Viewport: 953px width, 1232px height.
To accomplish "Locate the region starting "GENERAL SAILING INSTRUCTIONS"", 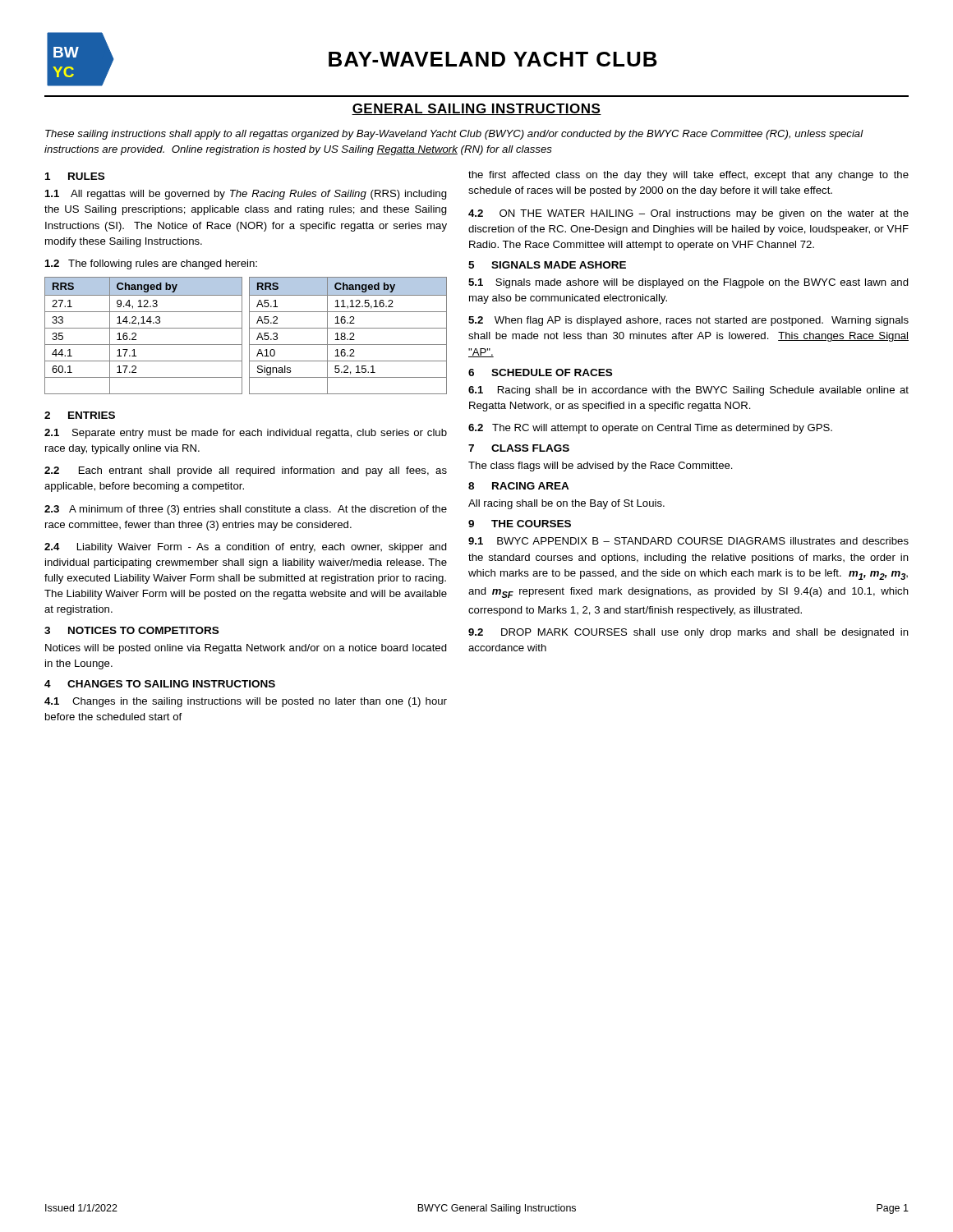I will pos(476,109).
